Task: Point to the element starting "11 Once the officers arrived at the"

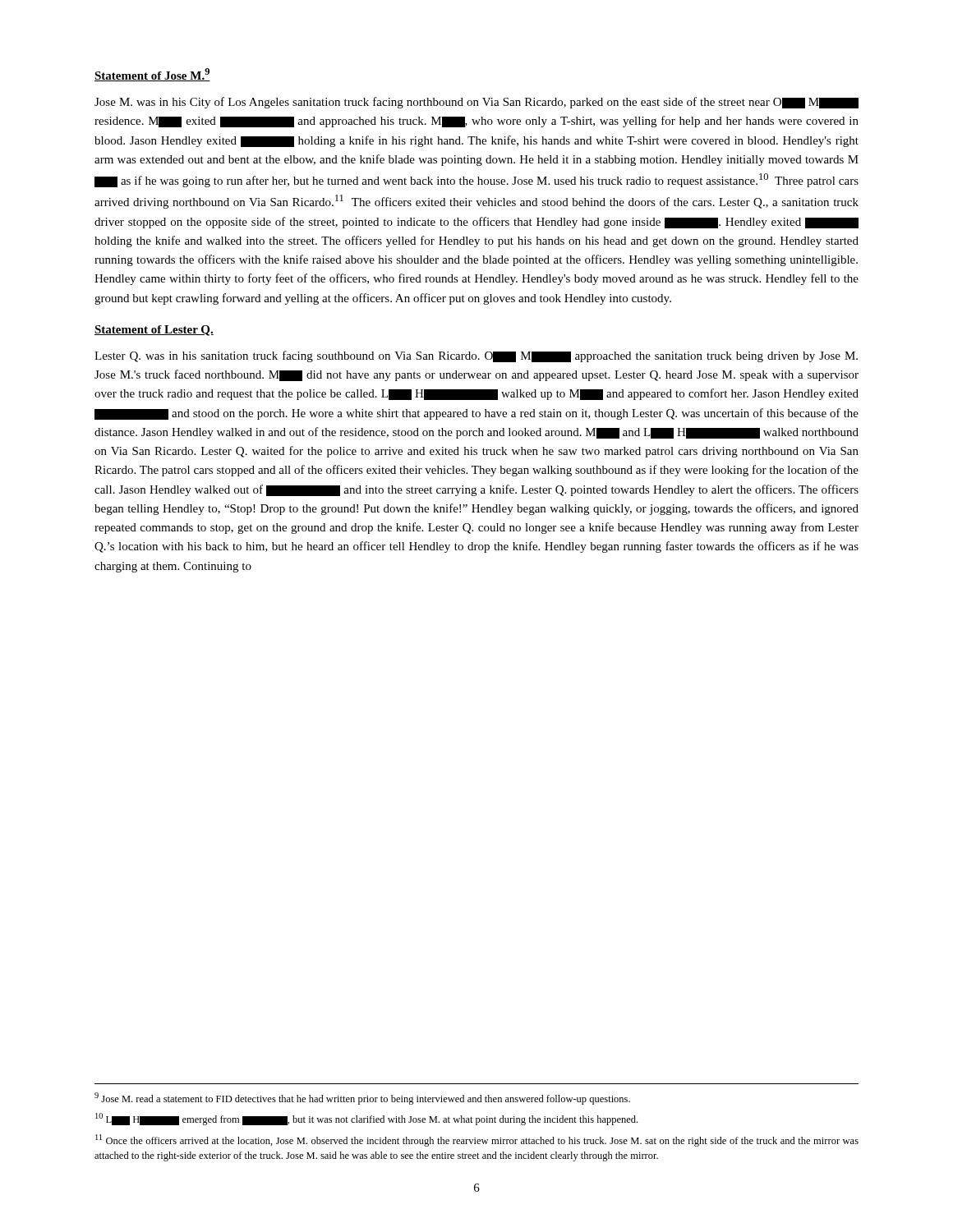Action: 476,1147
